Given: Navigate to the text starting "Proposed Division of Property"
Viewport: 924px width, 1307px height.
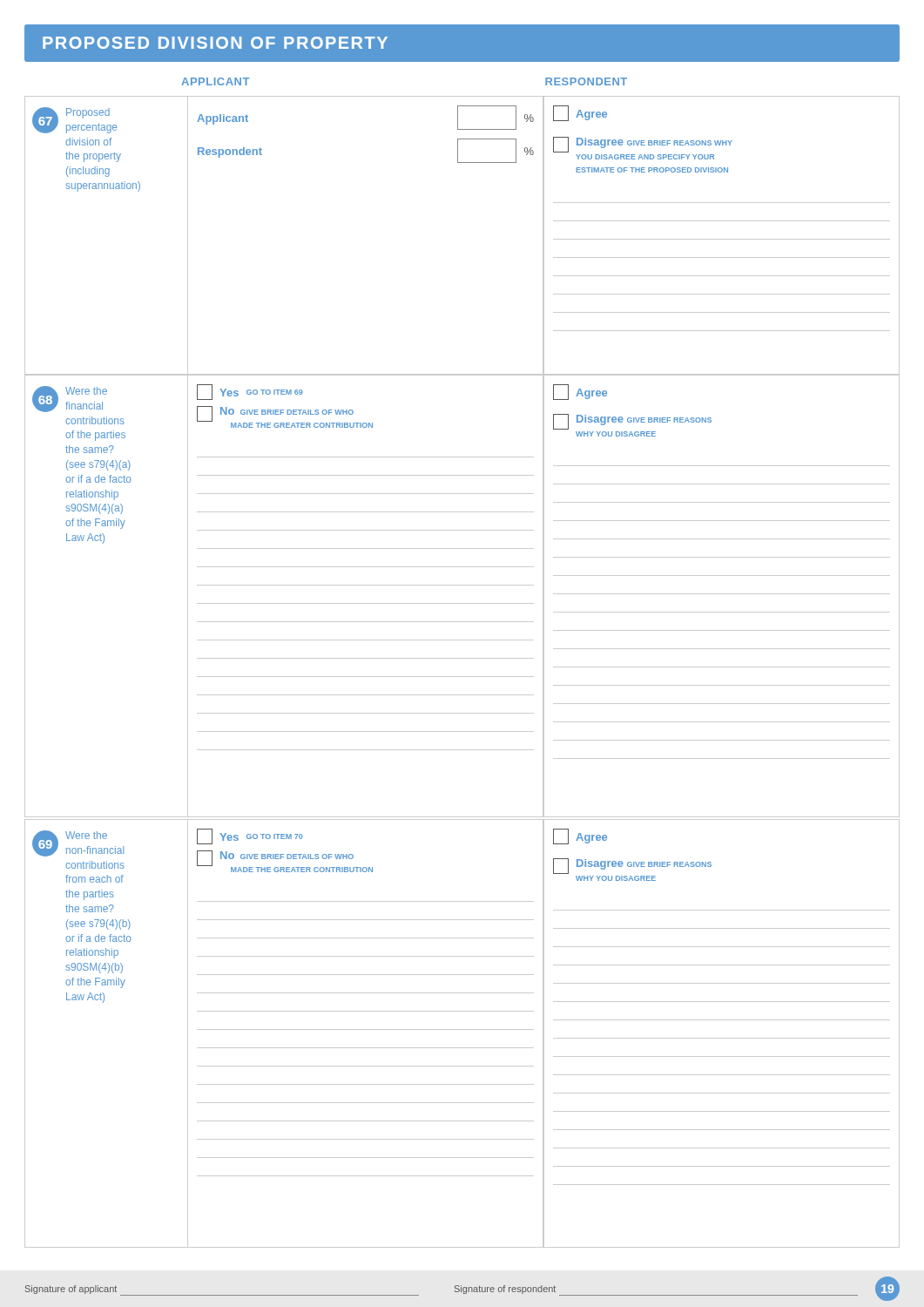Looking at the screenshot, I should tap(215, 43).
